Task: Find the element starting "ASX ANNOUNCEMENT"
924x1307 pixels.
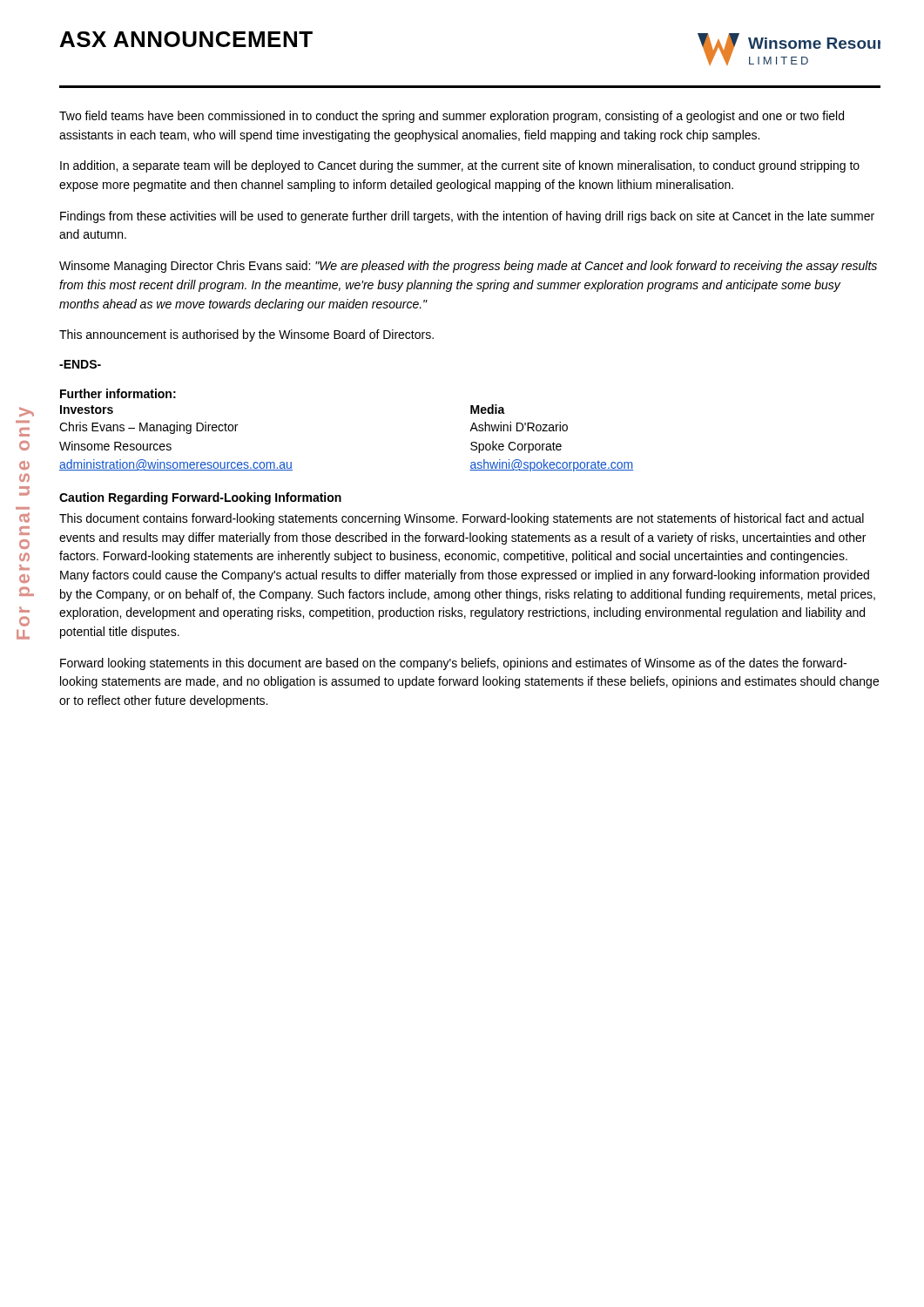Action: [186, 40]
